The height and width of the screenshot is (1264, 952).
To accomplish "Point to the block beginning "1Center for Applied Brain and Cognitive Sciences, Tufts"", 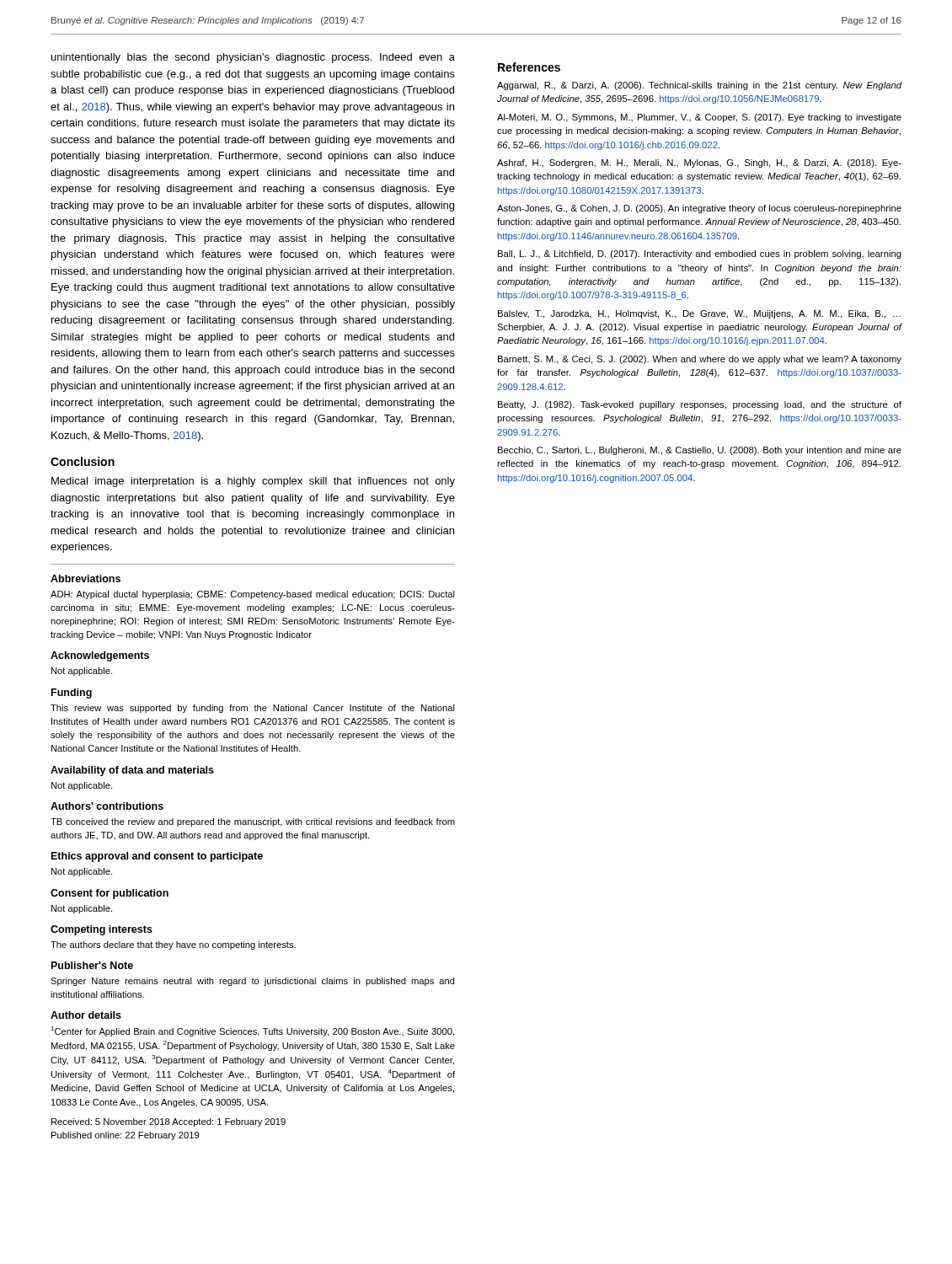I will click(253, 1066).
